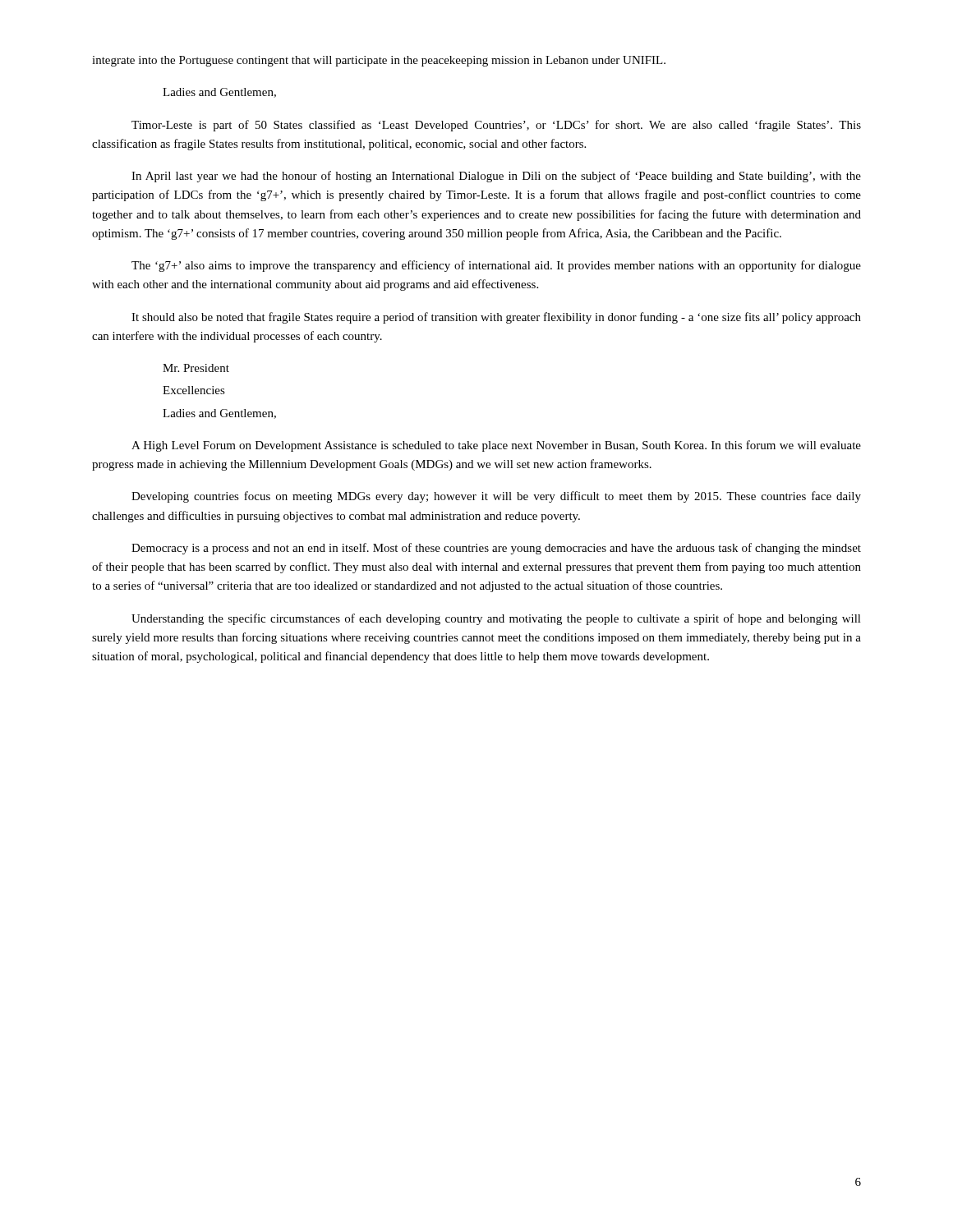Find the block on this page that starts "Timor-Leste is part of 50 States classified as"

[x=476, y=134]
